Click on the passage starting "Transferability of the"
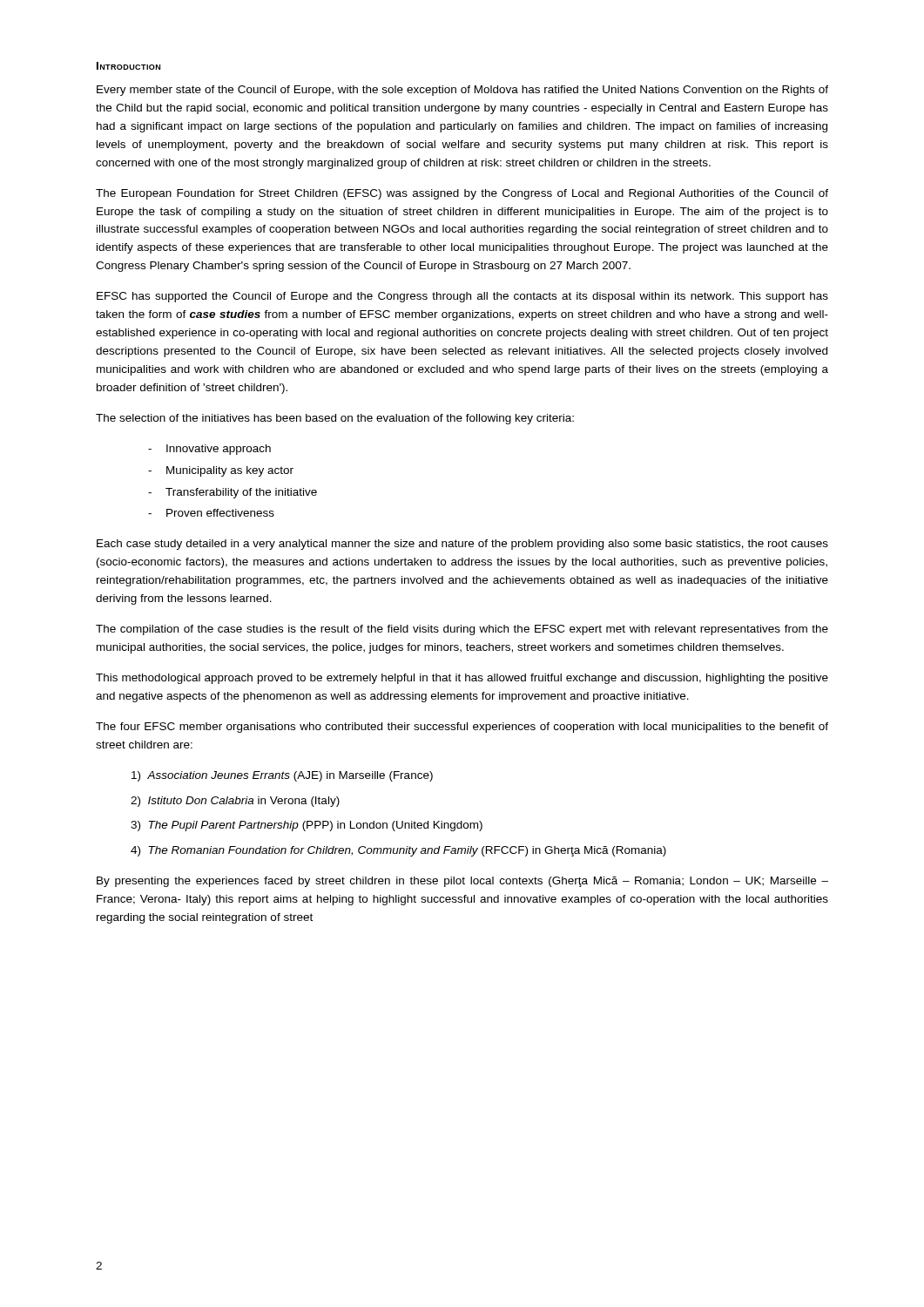Viewport: 924px width, 1307px height. click(x=233, y=493)
